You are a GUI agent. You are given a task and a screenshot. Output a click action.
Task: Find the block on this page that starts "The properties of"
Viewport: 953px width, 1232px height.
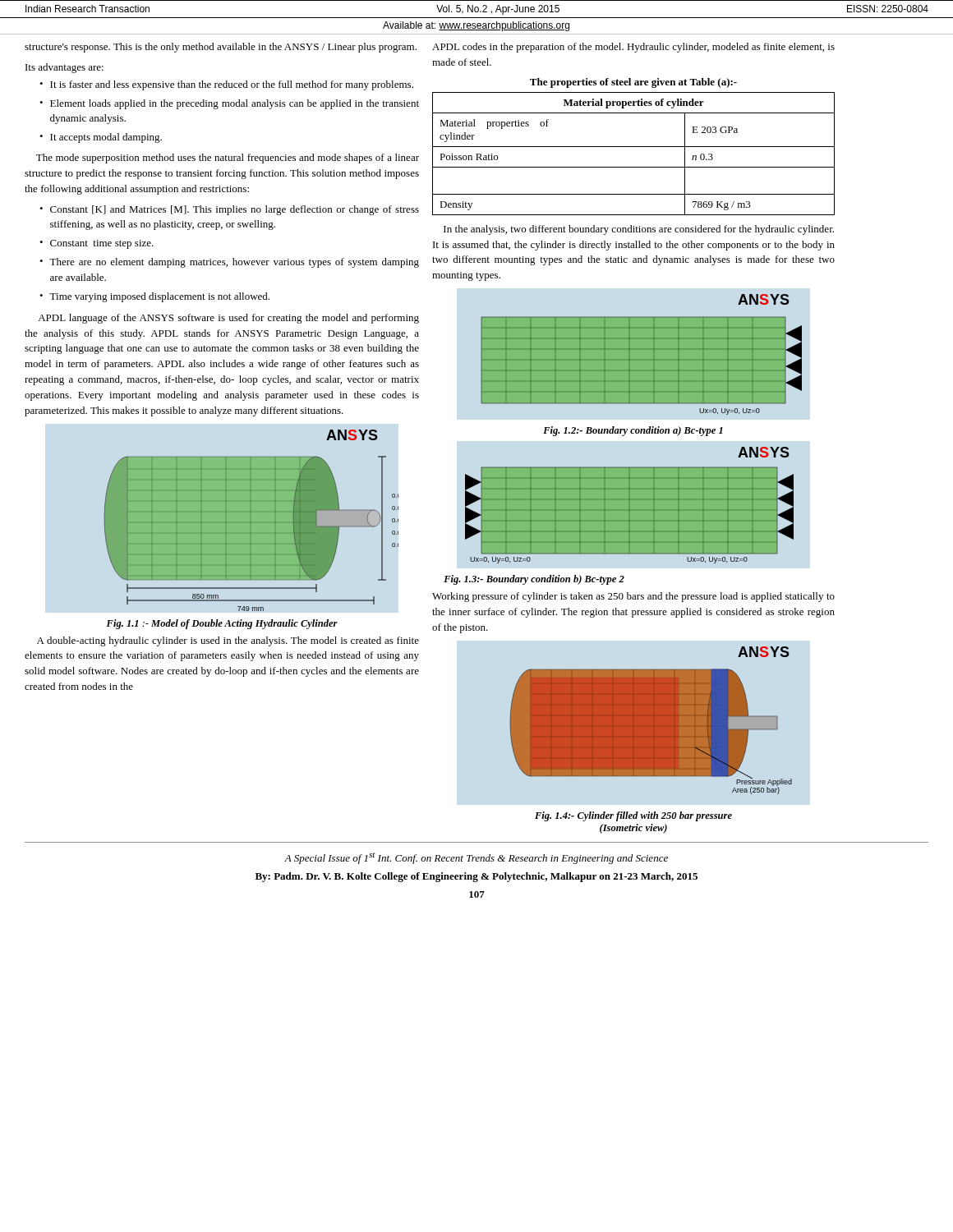(x=633, y=81)
